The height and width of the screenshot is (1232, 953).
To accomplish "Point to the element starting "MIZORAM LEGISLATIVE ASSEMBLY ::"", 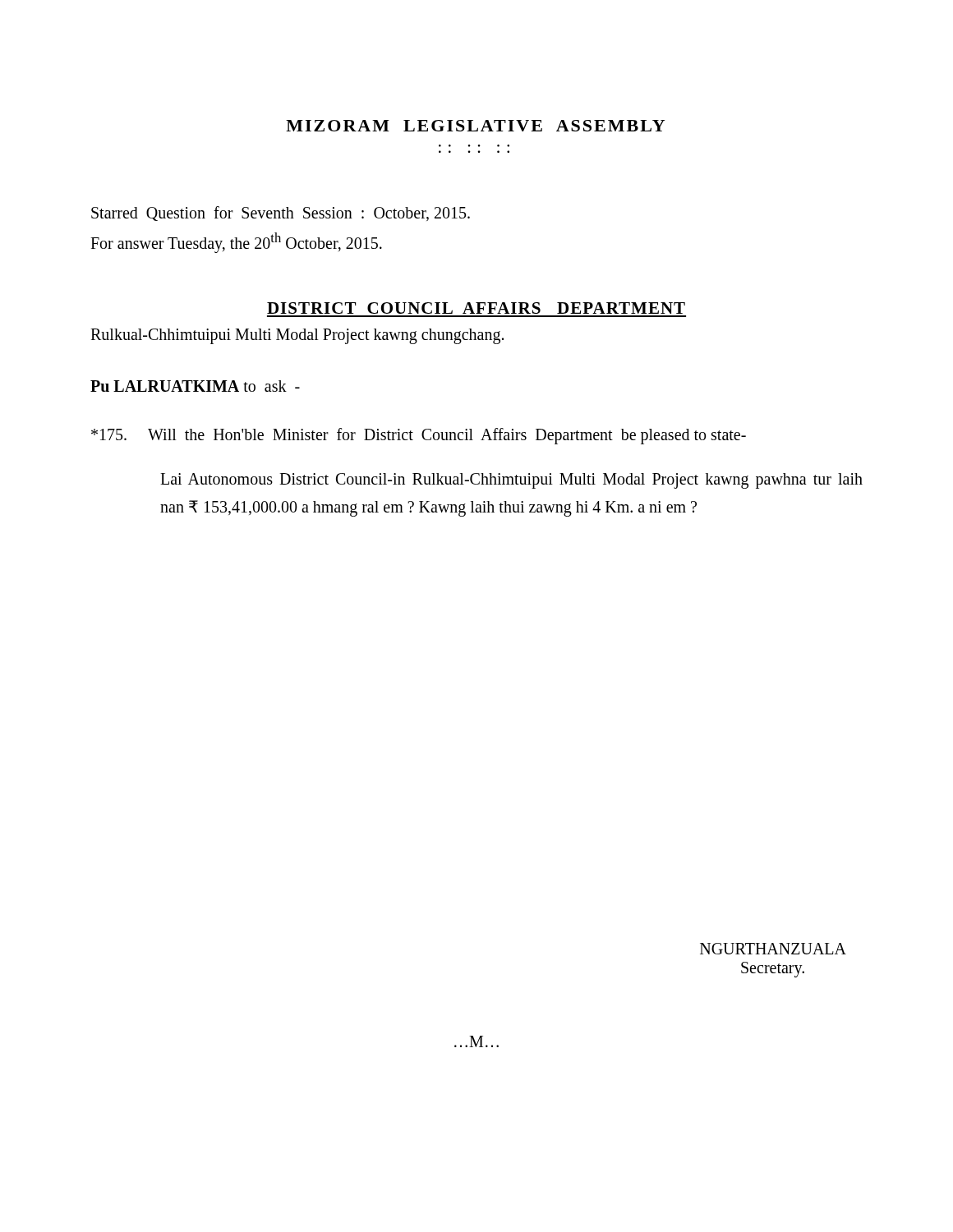I will point(476,136).
